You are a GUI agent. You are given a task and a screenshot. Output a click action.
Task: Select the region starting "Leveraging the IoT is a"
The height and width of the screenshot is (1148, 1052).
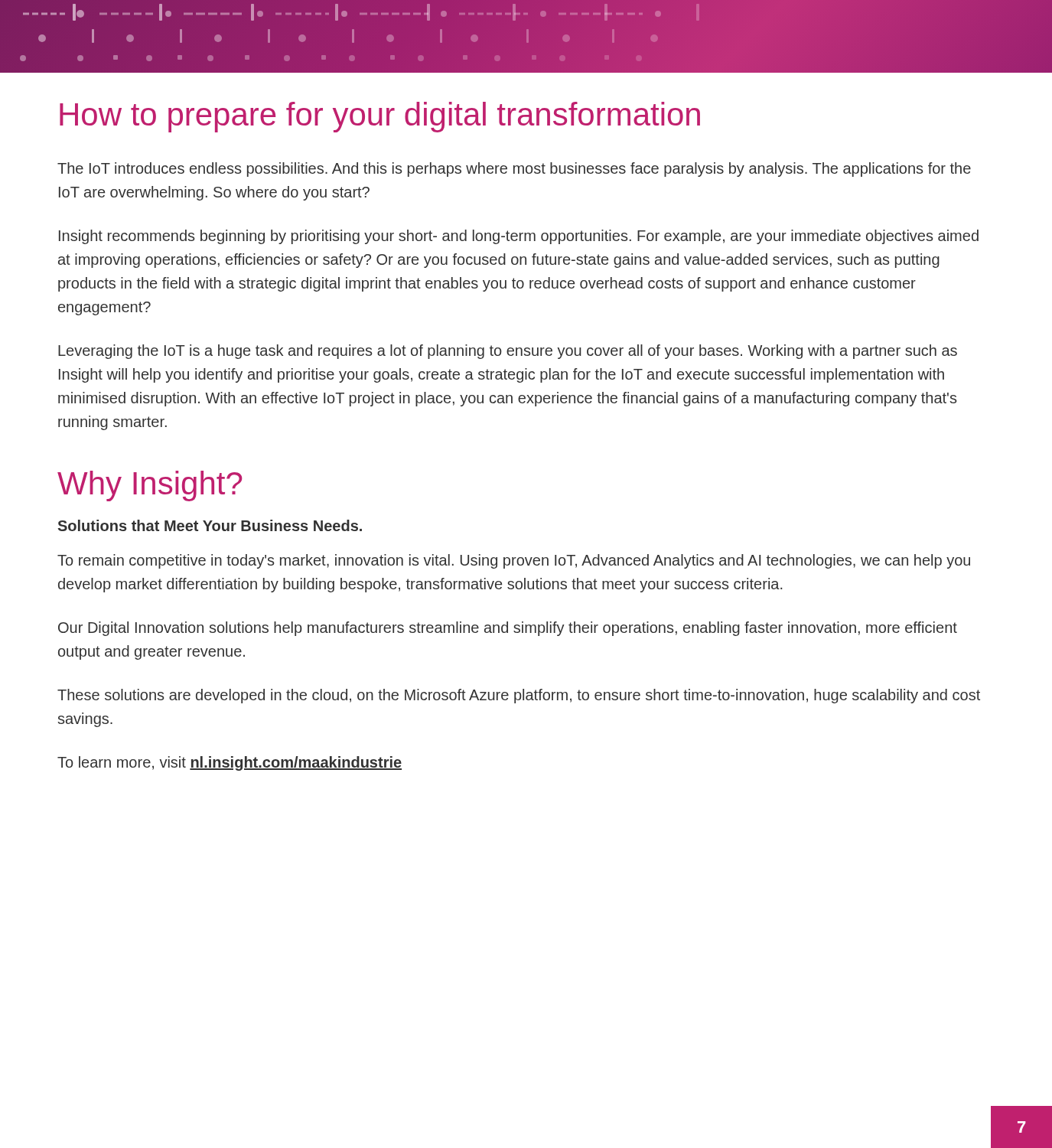pos(526,387)
